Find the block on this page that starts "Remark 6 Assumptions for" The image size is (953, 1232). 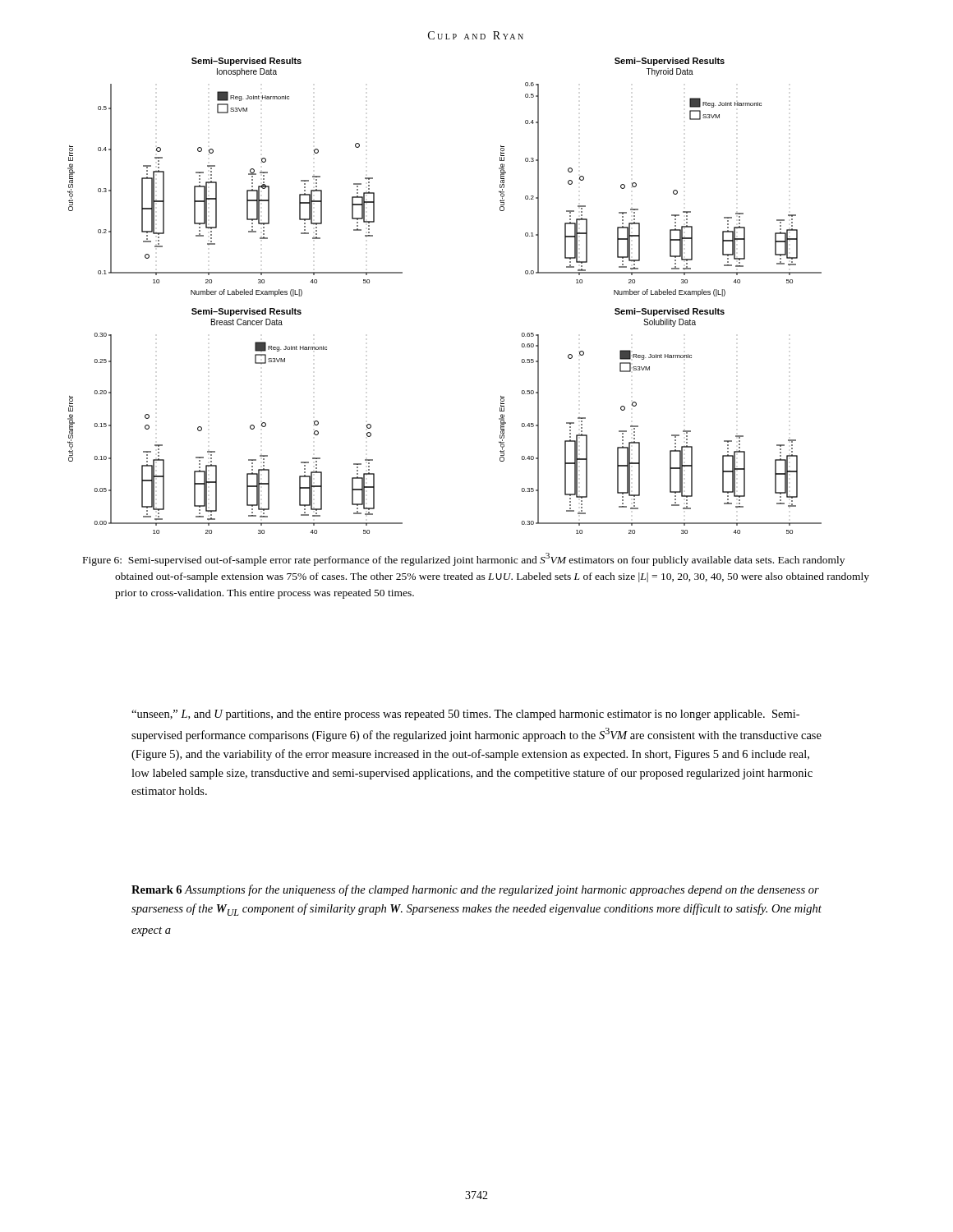[x=476, y=910]
